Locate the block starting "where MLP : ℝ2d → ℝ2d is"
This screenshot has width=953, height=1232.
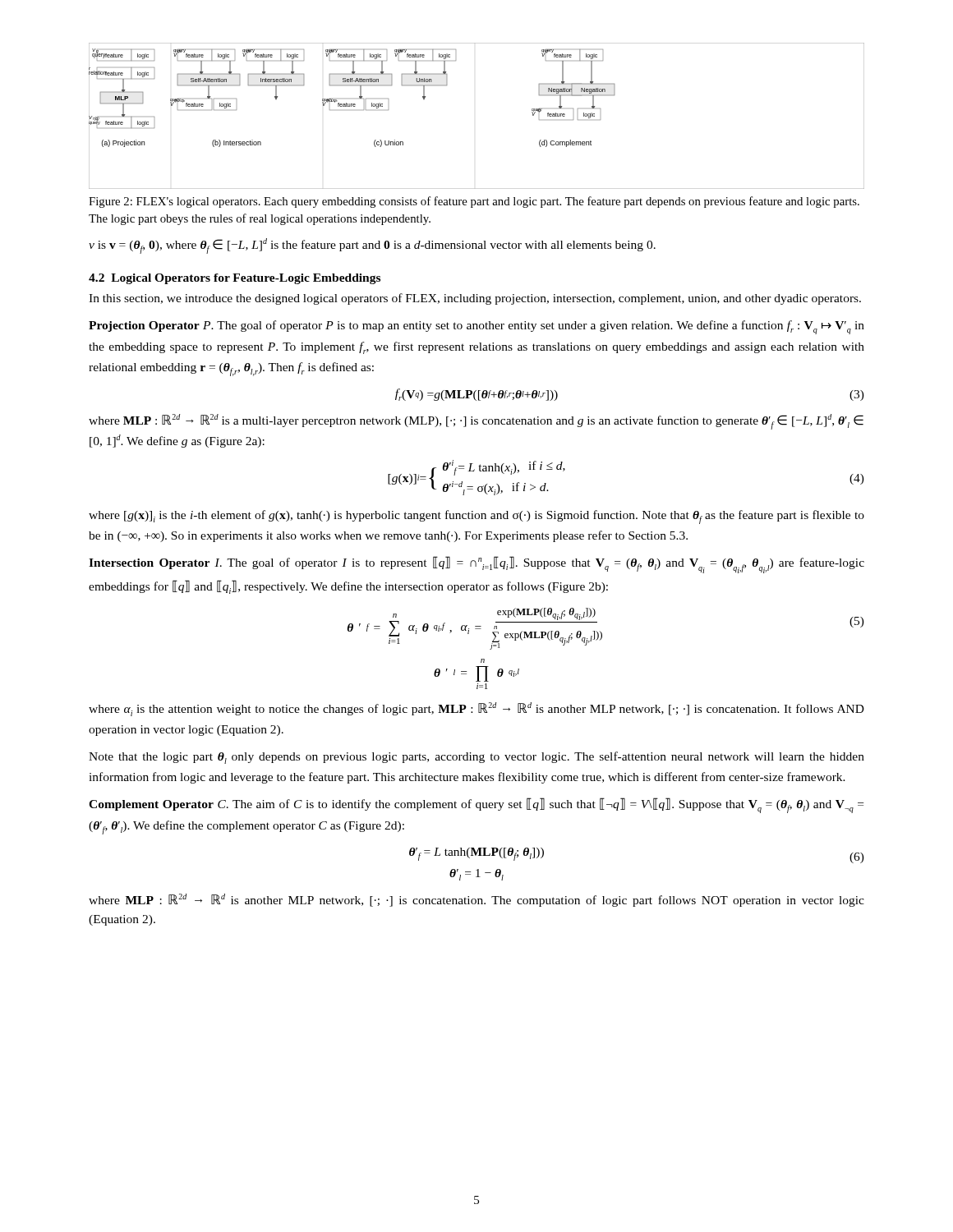[476, 430]
